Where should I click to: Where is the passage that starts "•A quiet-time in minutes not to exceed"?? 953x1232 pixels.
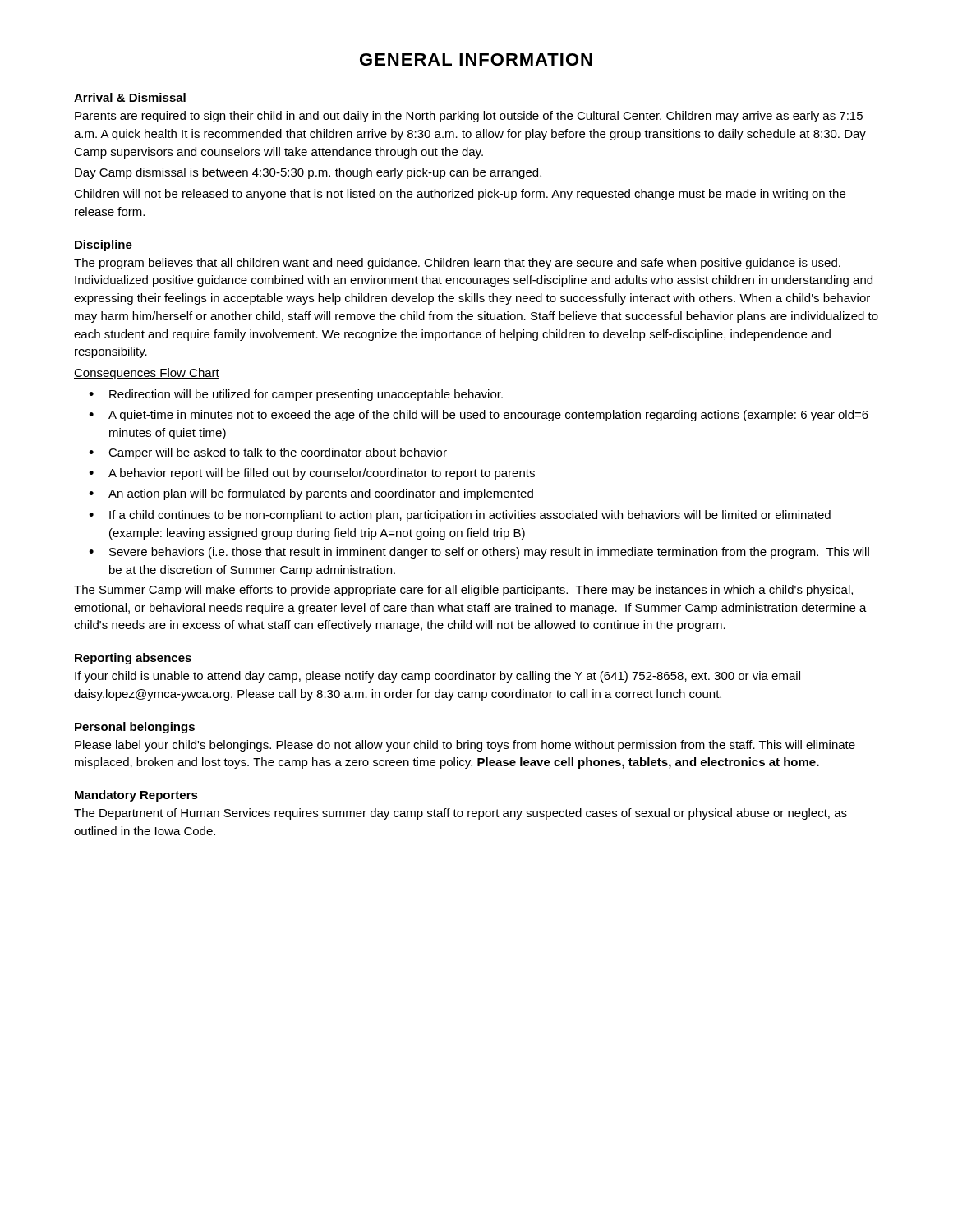coord(484,424)
